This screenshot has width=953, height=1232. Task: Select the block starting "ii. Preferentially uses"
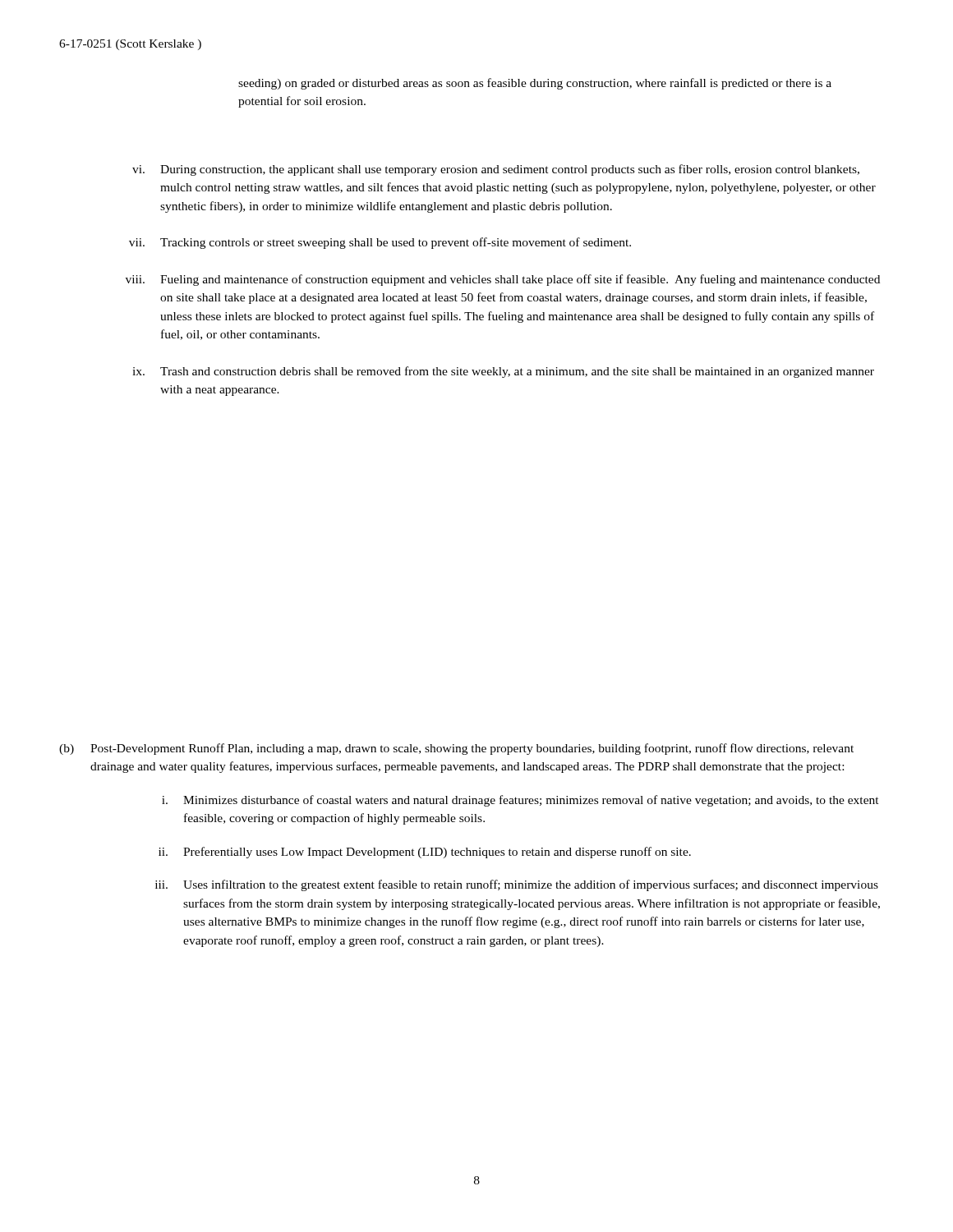click(x=490, y=852)
